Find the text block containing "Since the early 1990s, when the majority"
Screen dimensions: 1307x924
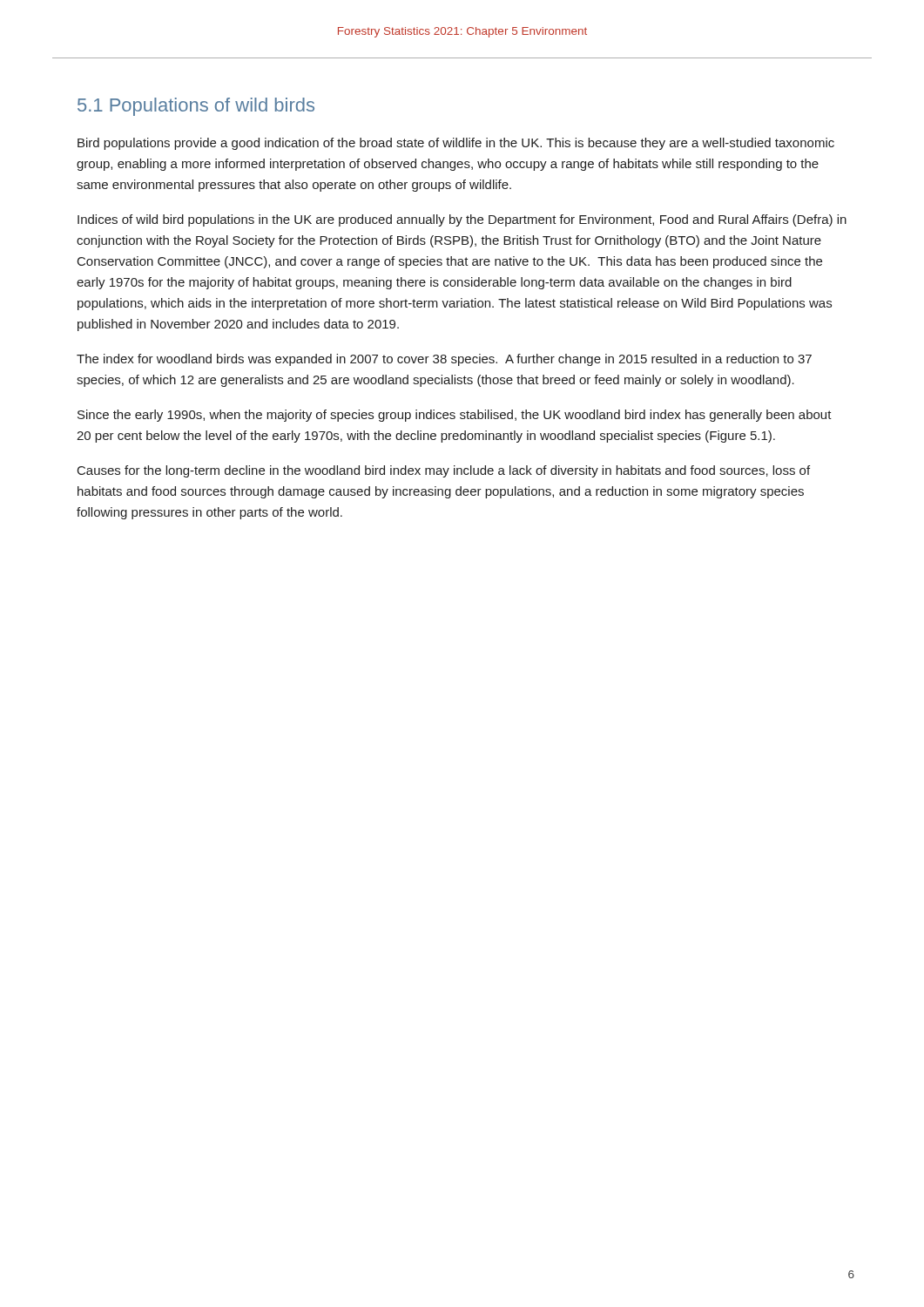454,425
